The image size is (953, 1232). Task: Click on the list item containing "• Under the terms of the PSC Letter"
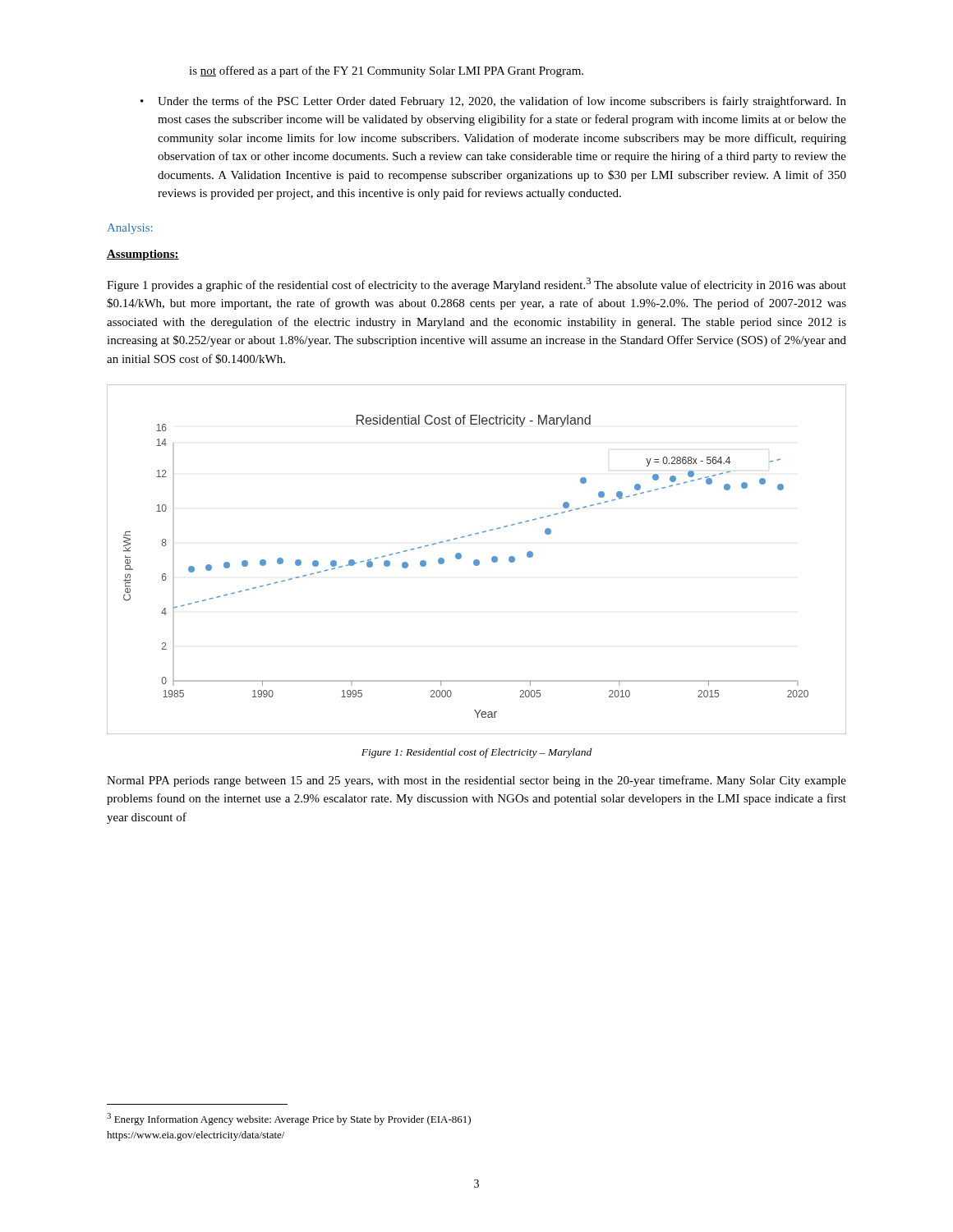(x=493, y=147)
